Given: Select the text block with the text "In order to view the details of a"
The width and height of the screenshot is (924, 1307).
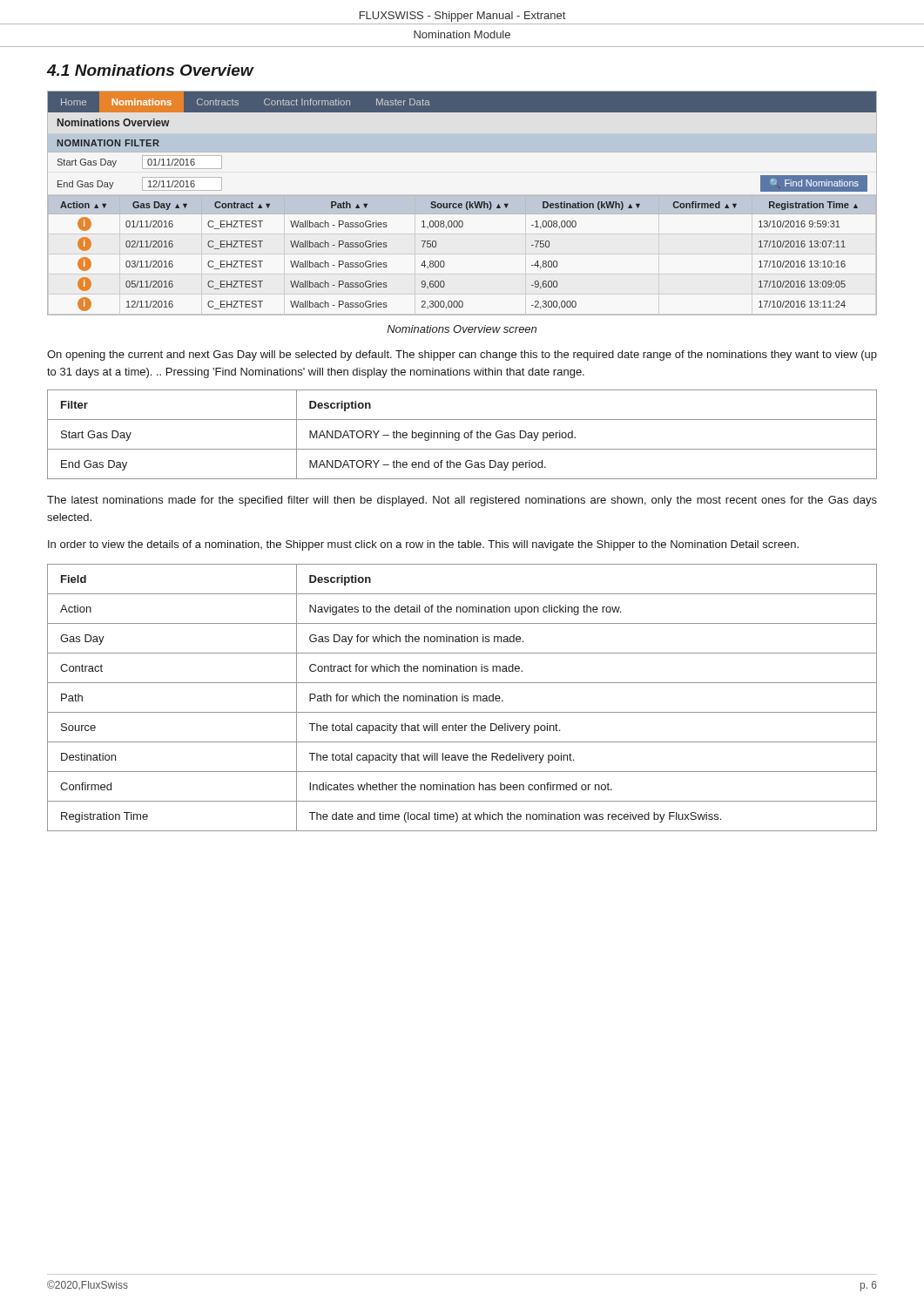Looking at the screenshot, I should click(x=423, y=544).
